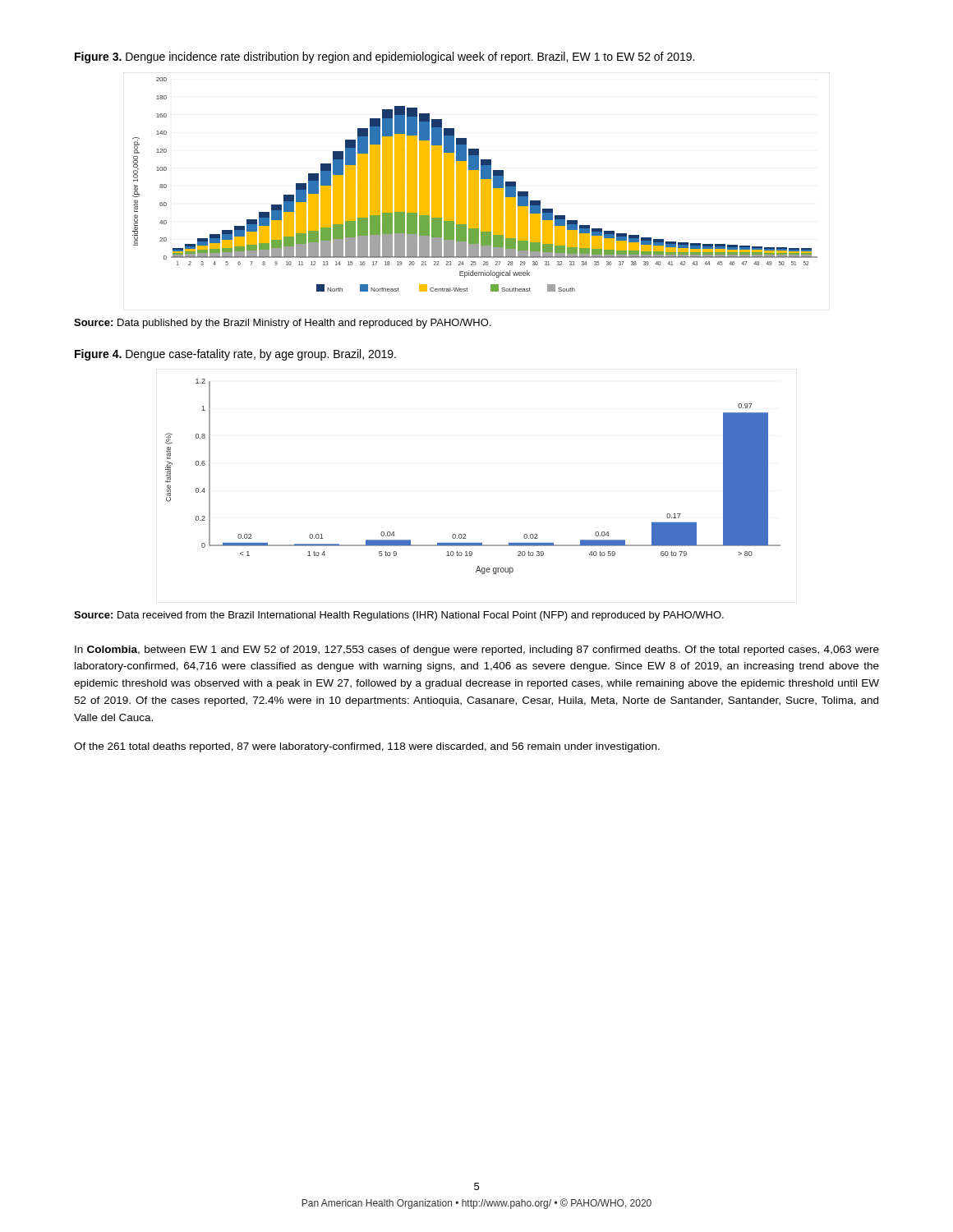The width and height of the screenshot is (953, 1232).
Task: Select the text starting "Of the 261 total deaths reported, 87"
Action: coord(367,746)
